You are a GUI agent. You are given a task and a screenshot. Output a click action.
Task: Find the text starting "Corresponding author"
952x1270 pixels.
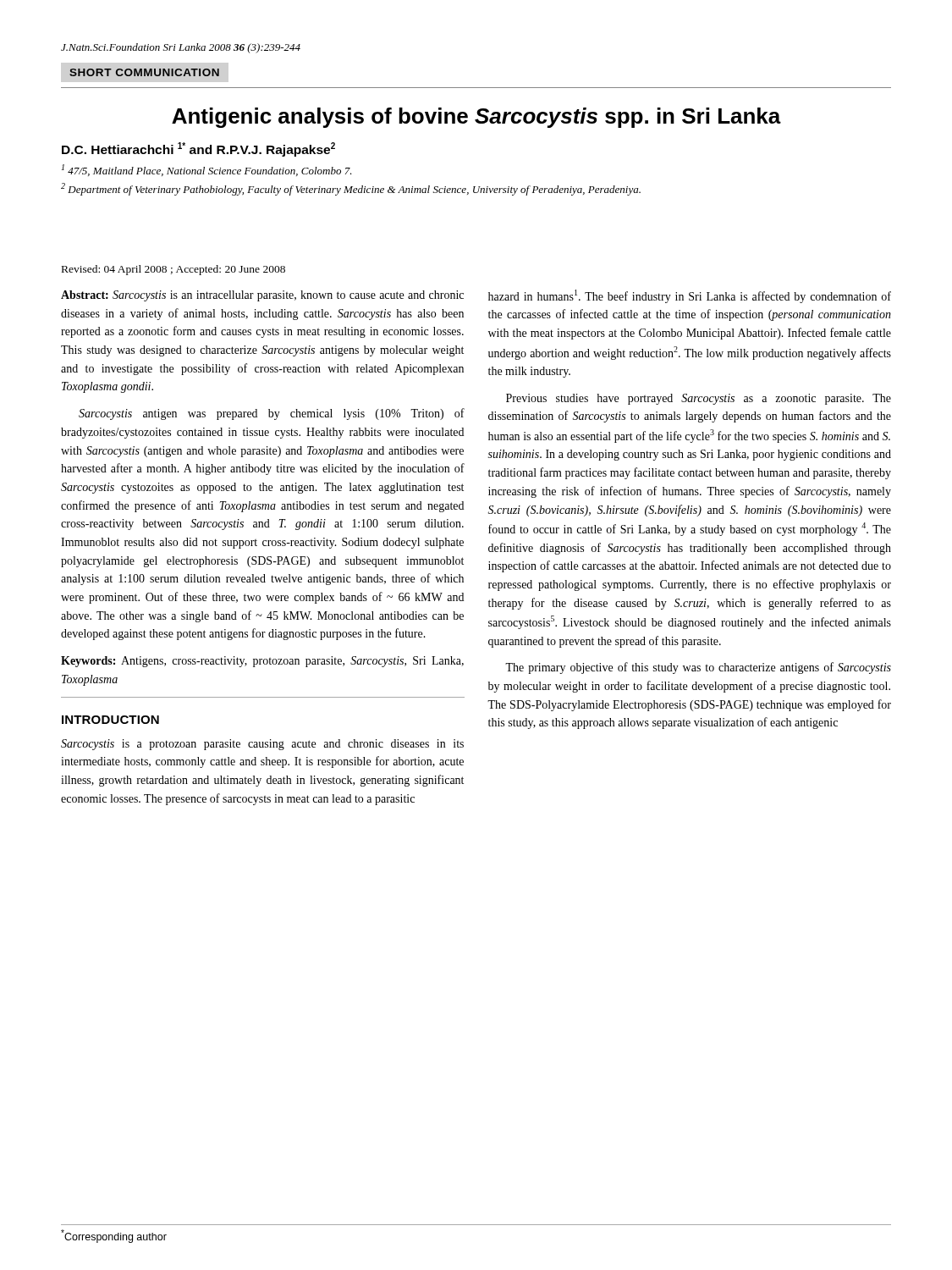[x=114, y=1236]
